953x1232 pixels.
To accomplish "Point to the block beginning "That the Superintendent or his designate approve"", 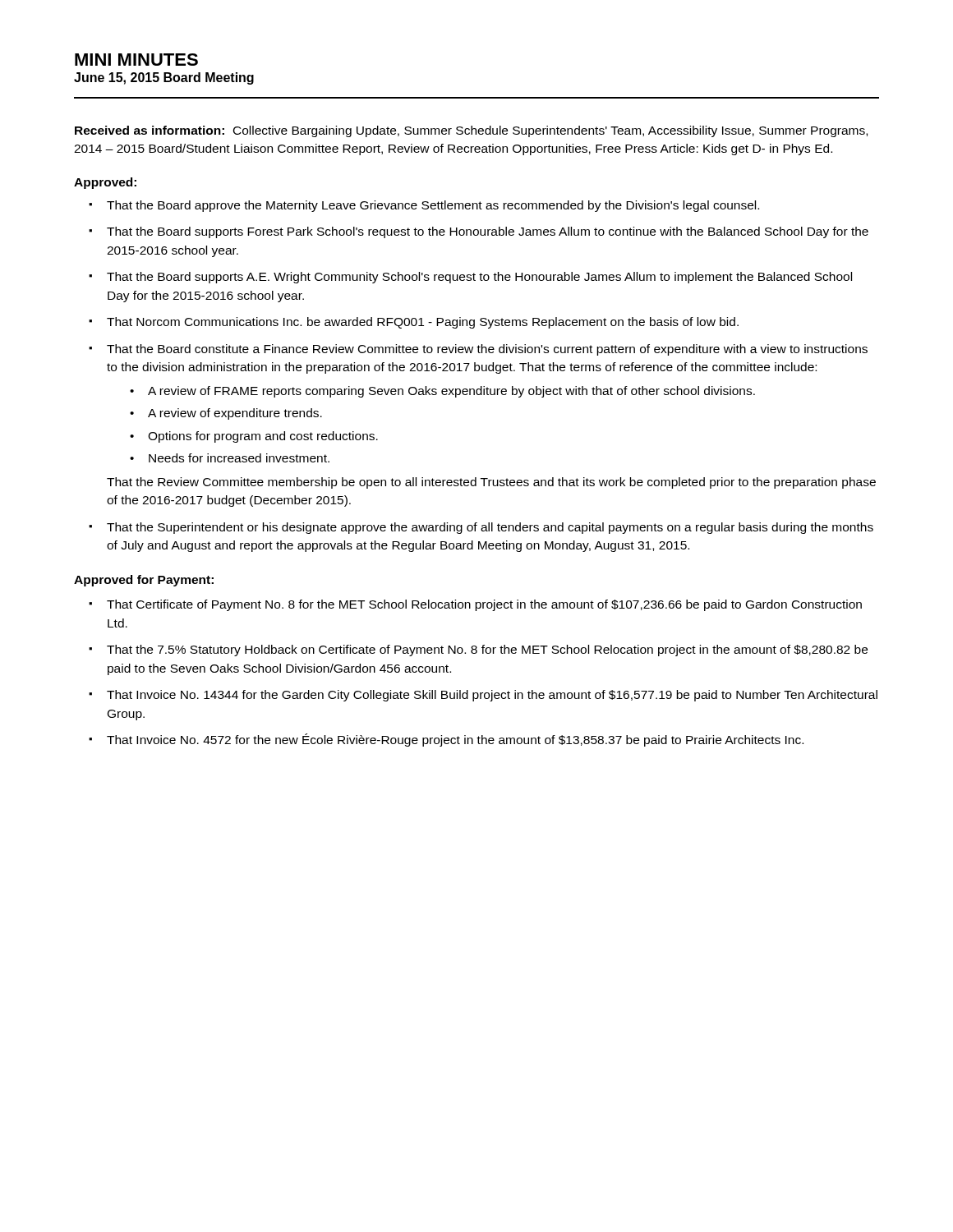I will click(490, 536).
